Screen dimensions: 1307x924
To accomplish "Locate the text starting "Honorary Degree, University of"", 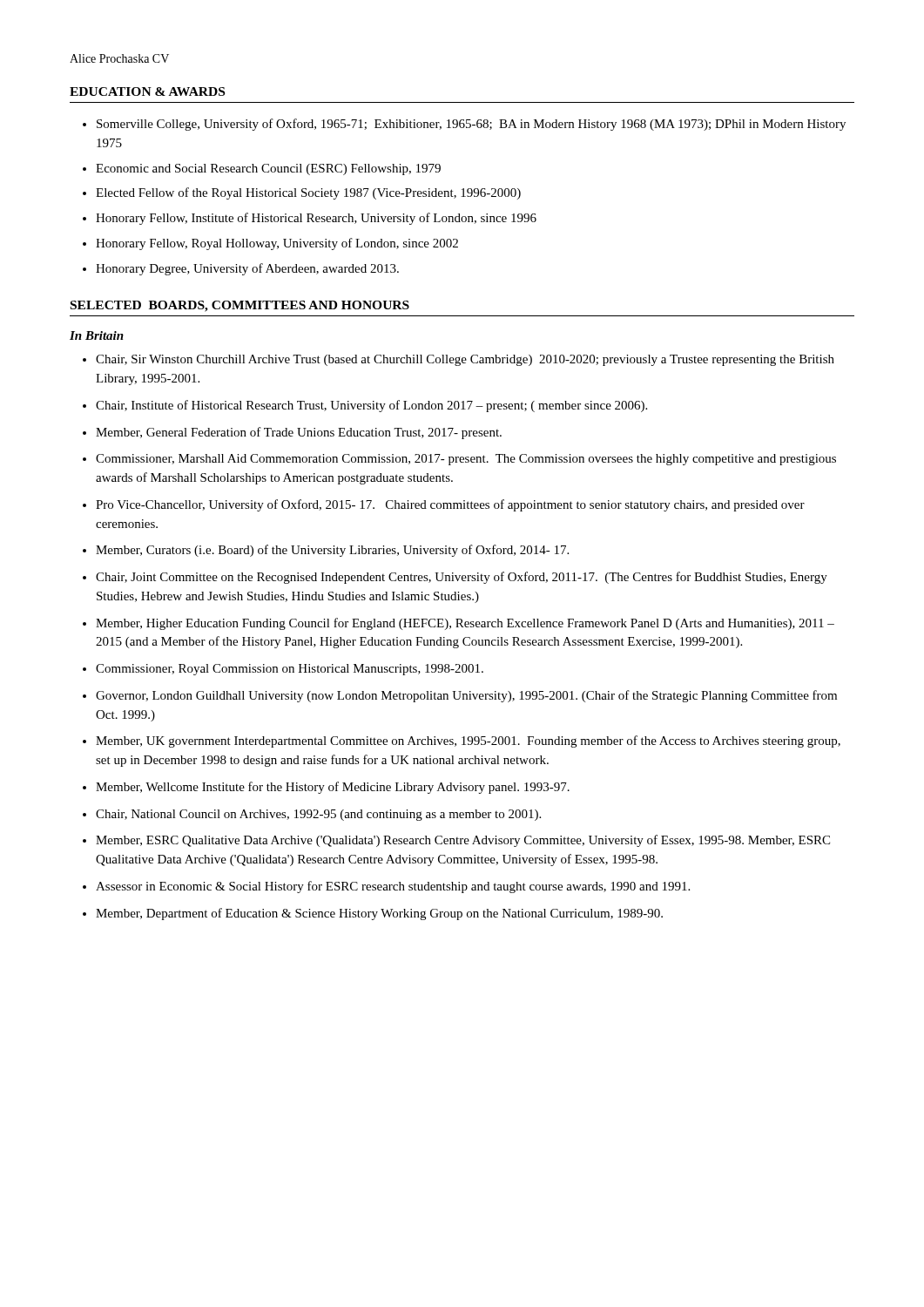I will click(248, 268).
